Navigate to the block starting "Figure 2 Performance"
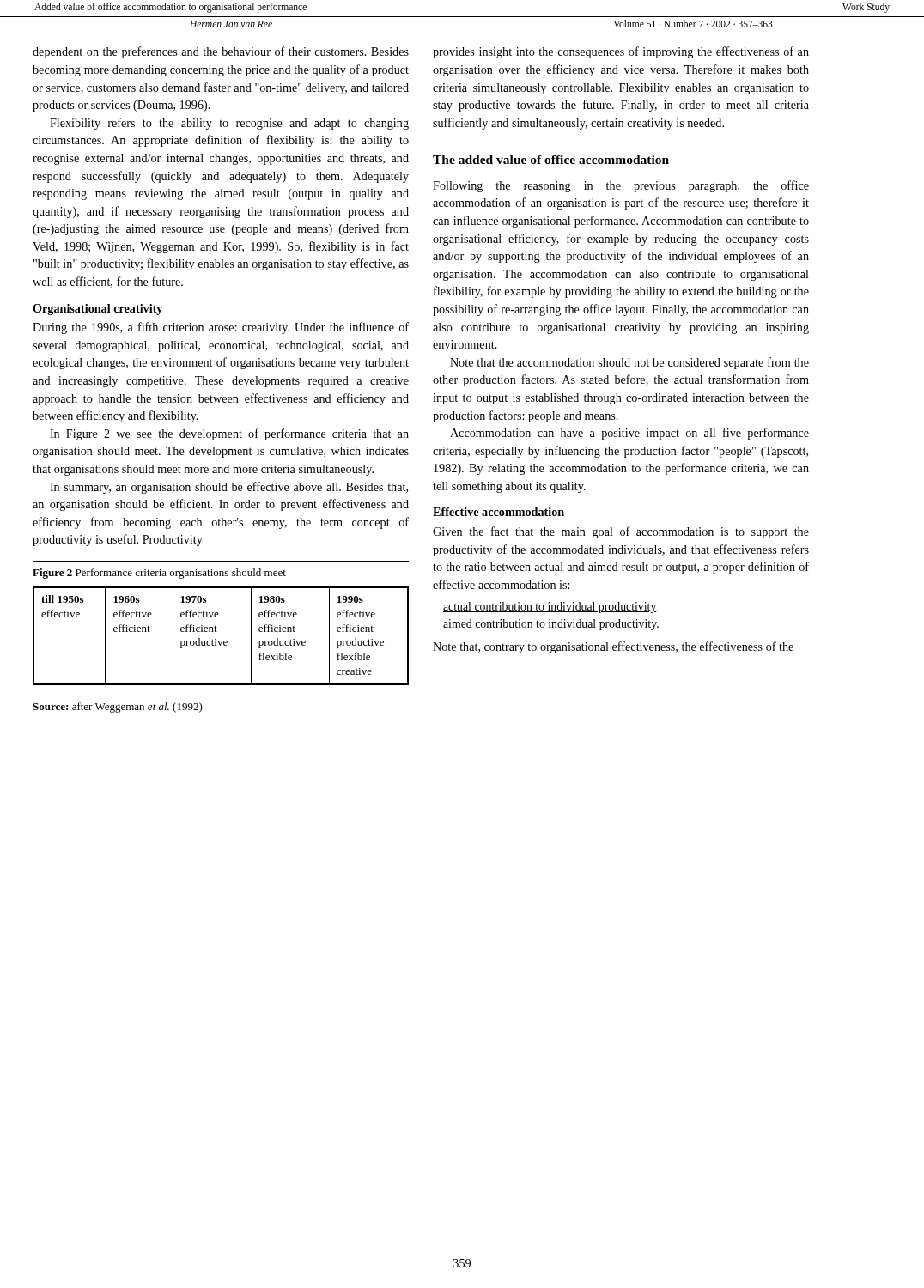 coord(159,572)
